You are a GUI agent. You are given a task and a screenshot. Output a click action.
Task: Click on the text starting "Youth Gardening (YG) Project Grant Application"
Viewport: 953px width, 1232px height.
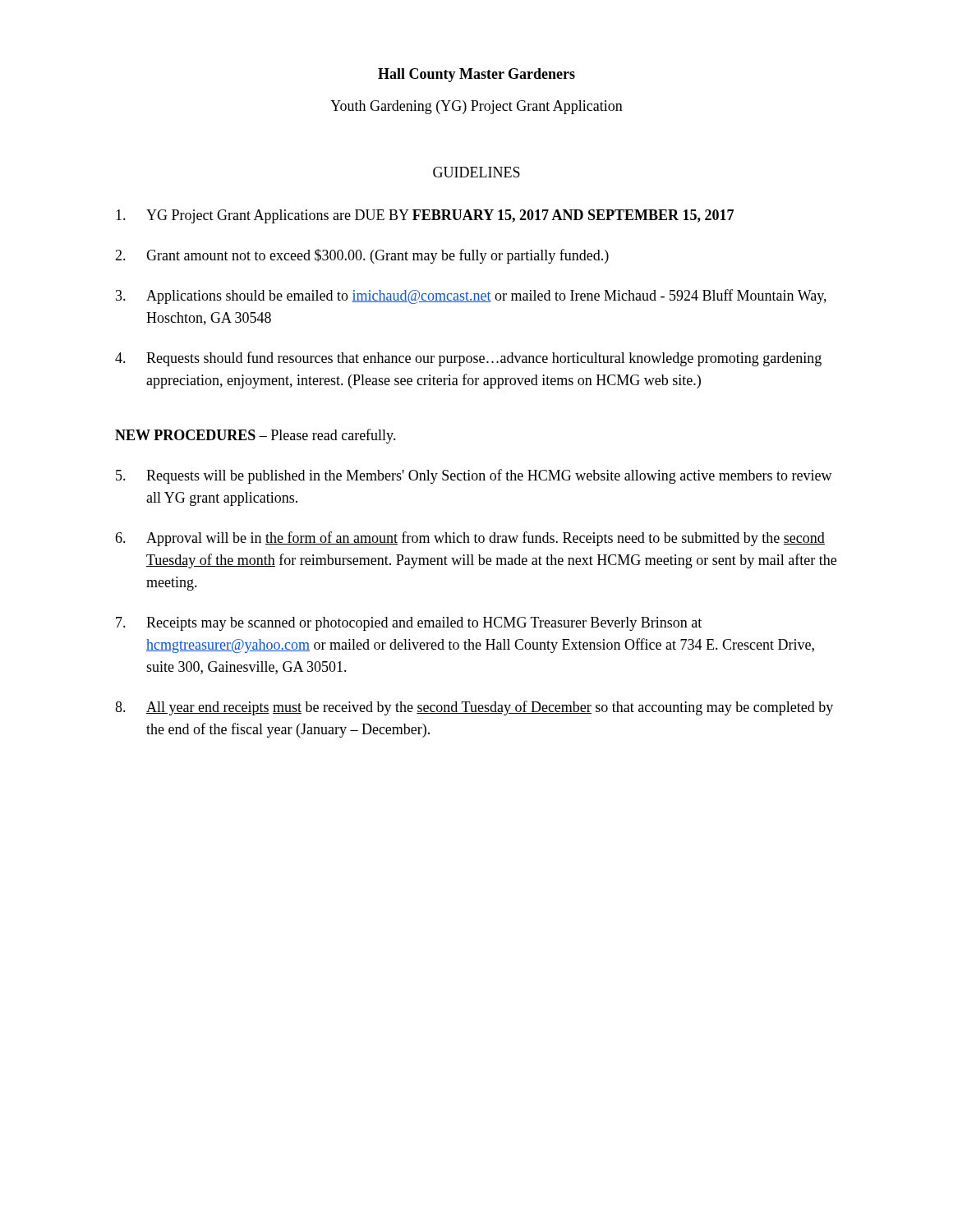476,106
